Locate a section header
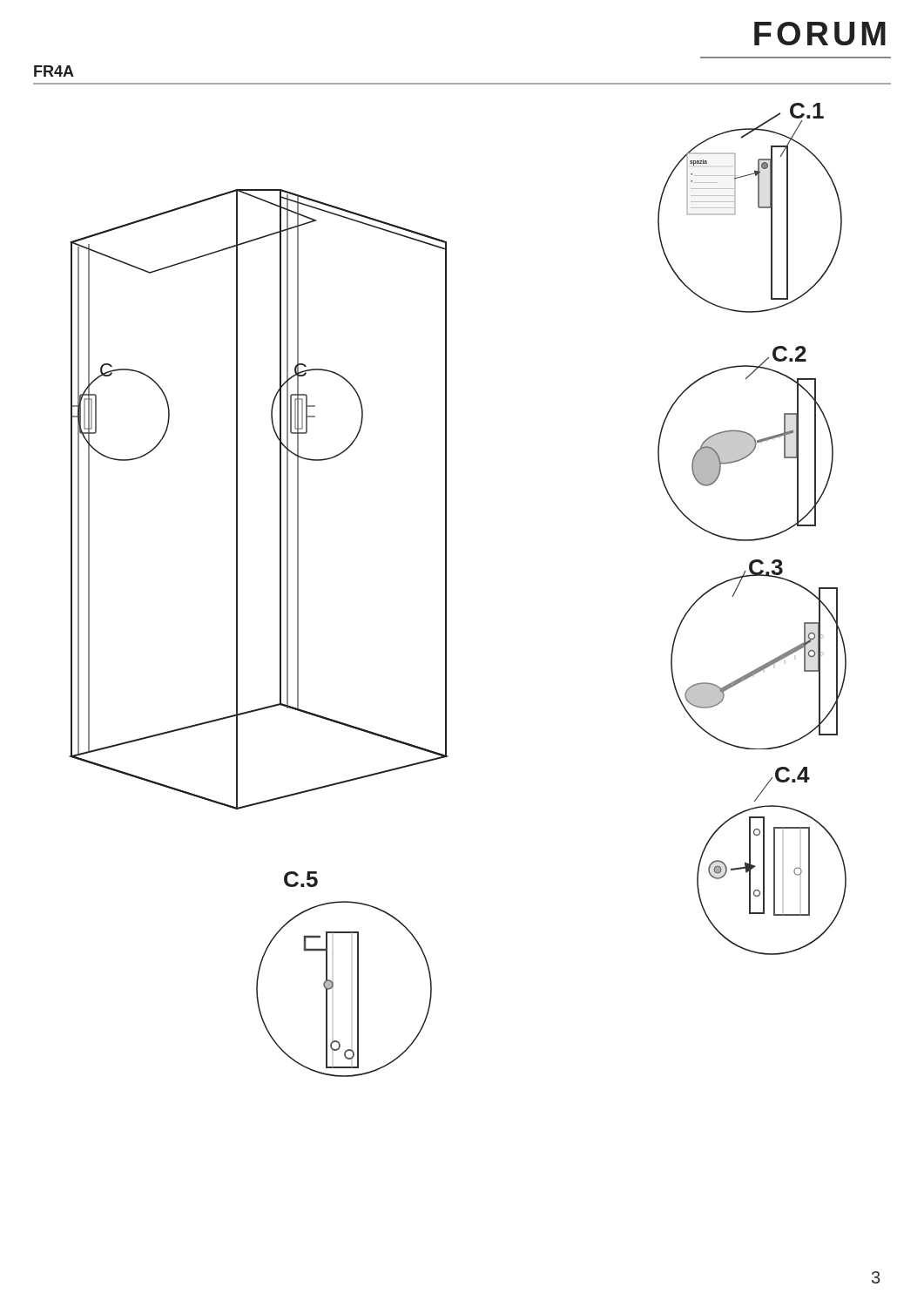The width and height of the screenshot is (924, 1307). (x=54, y=71)
